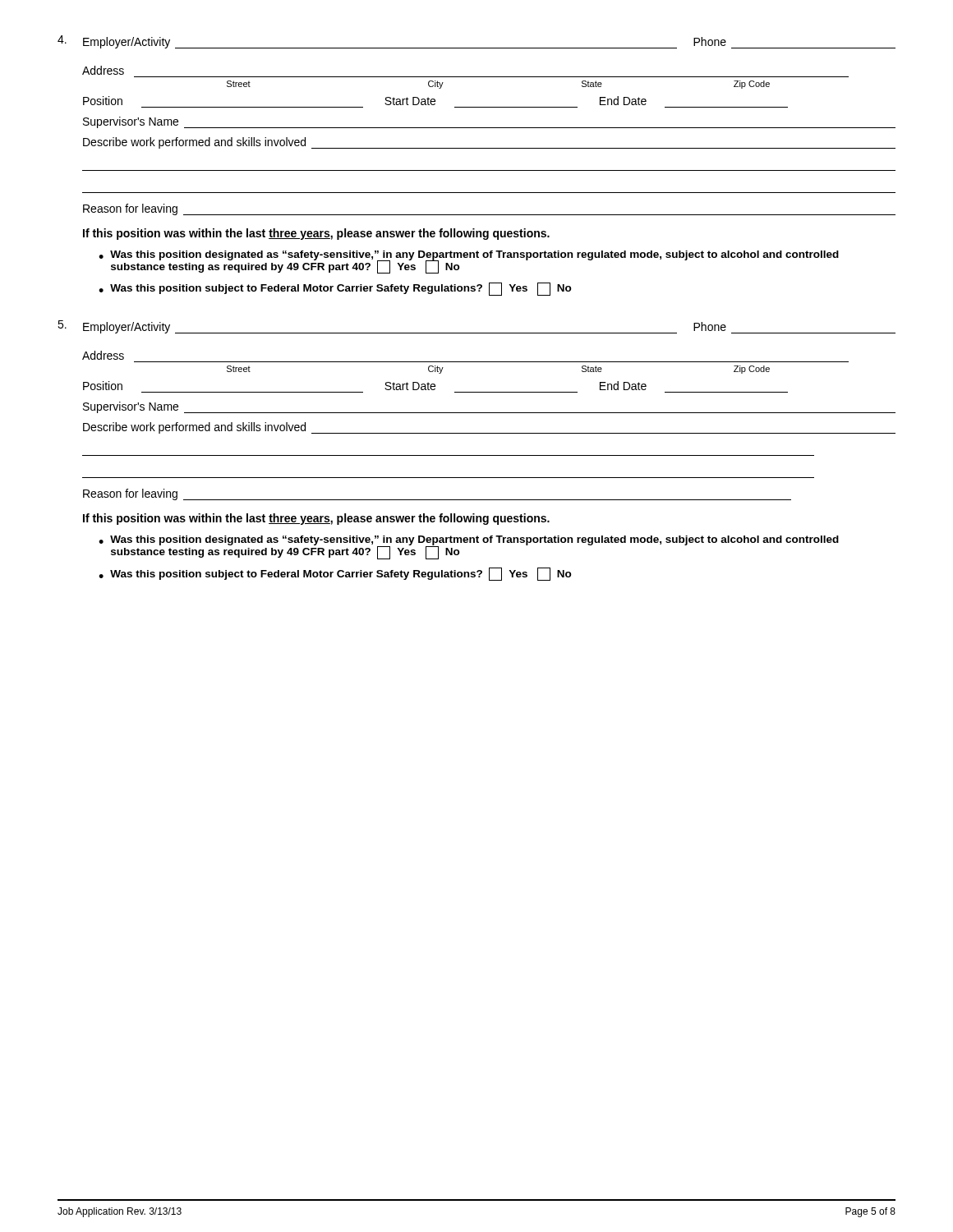This screenshot has height=1232, width=953.
Task: Click on the region starting "4. Employer/Activity Phone"
Action: point(476,43)
